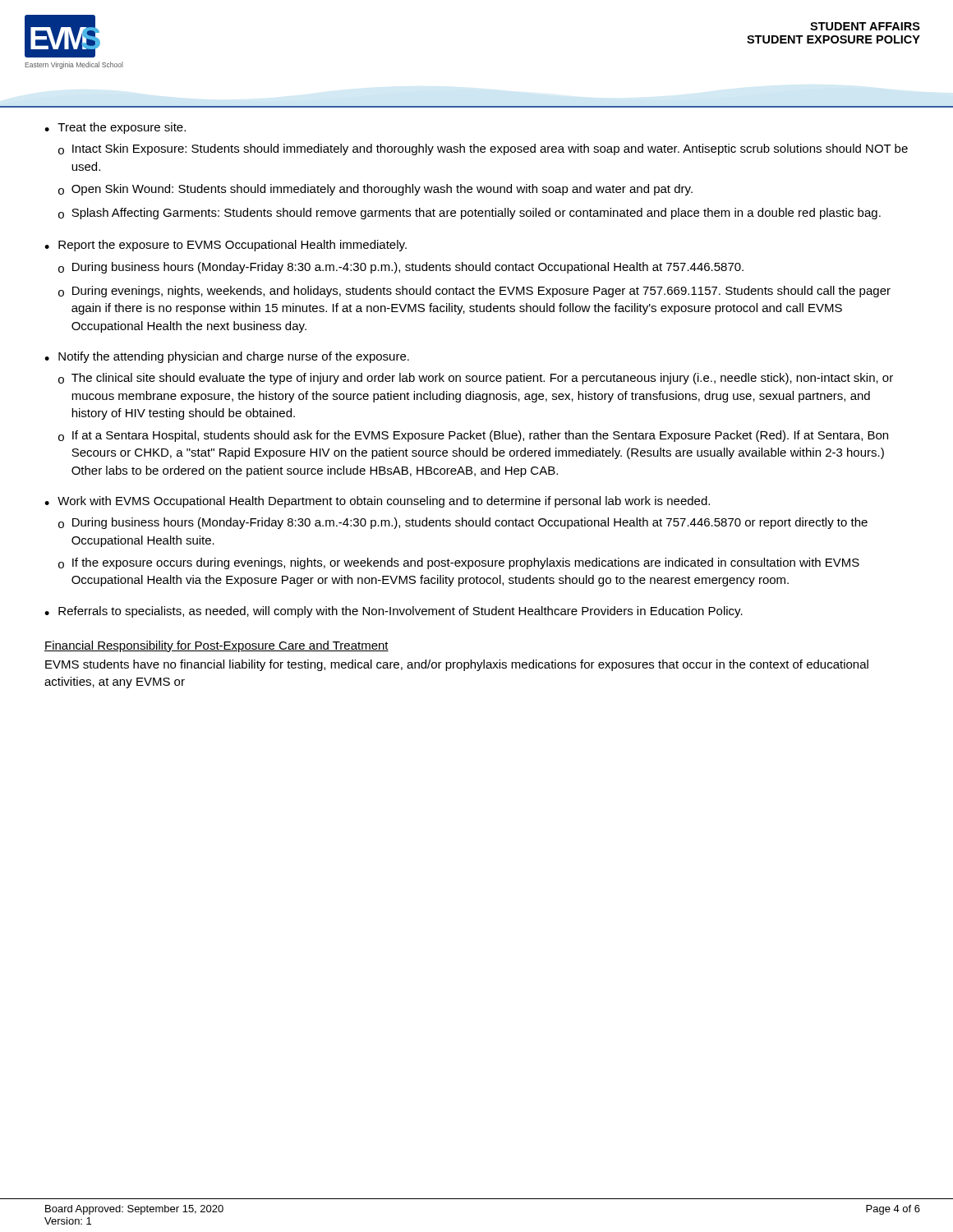Find the block on this page that starts "• Treat the exposure"
This screenshot has width=953, height=1232.
(x=115, y=128)
